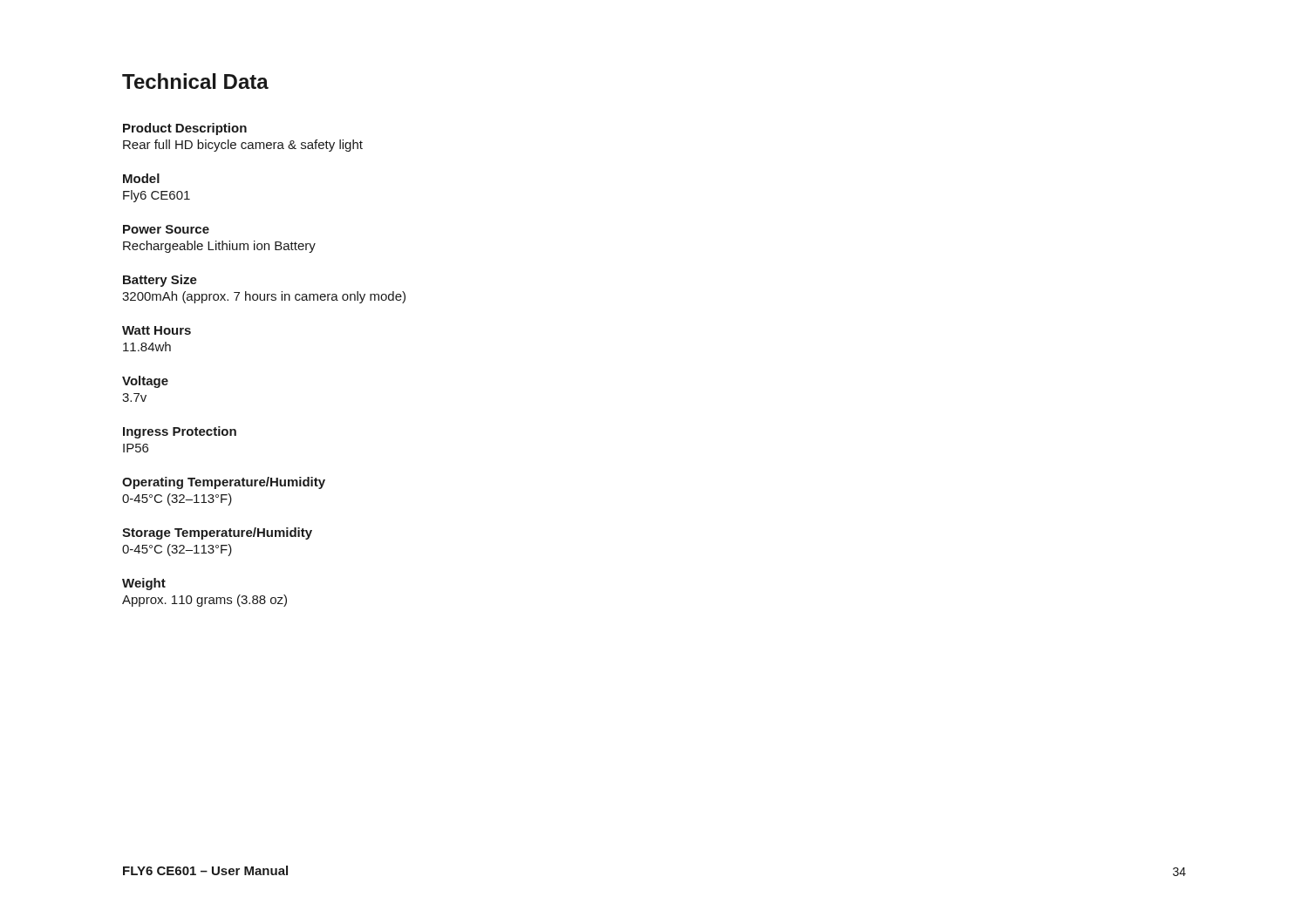Find the element starting "Storage Temperature/Humidity 0-45°C (32–113°F)"
Image resolution: width=1308 pixels, height=924 pixels.
click(x=217, y=533)
